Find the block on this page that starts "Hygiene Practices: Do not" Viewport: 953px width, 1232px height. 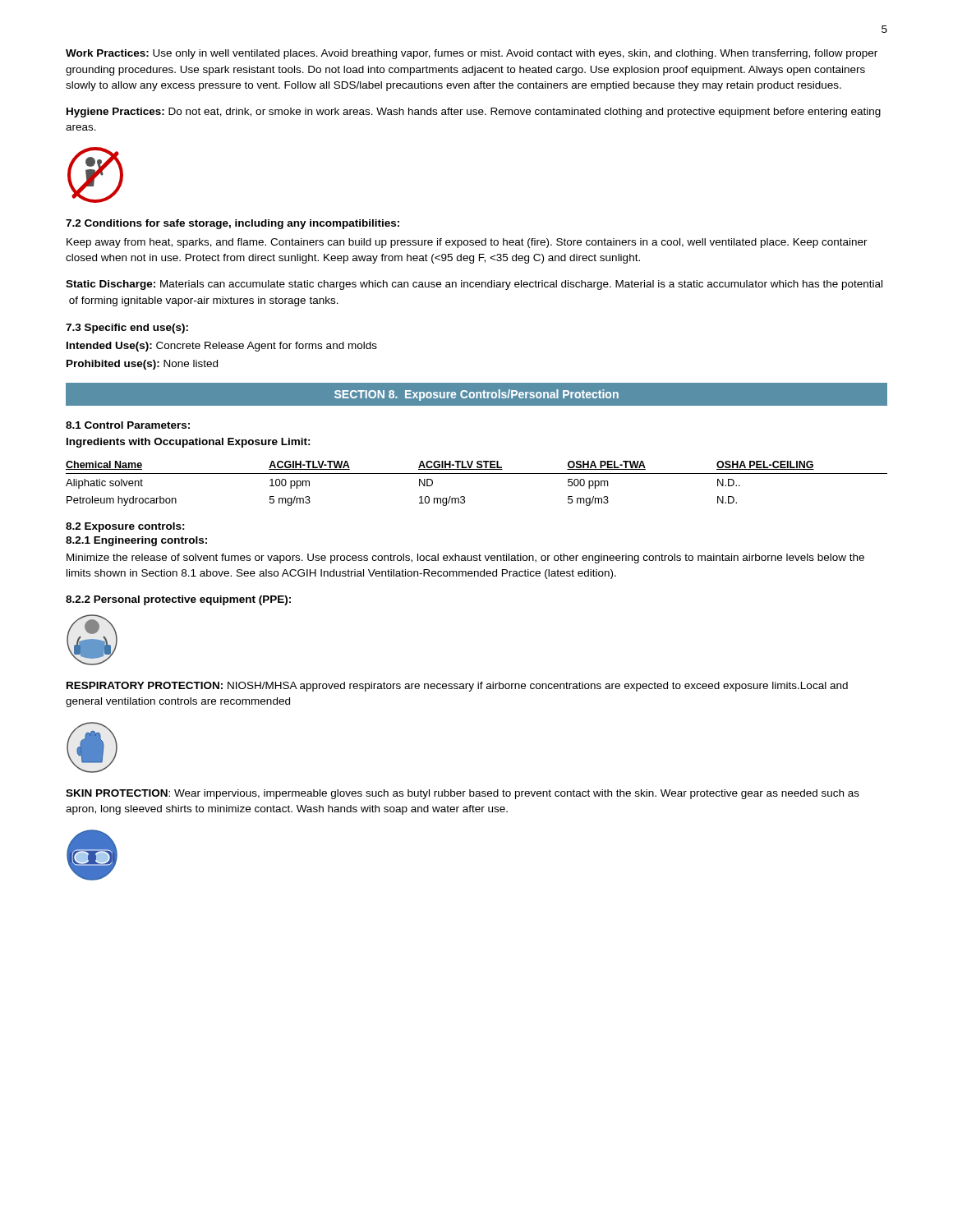[473, 119]
